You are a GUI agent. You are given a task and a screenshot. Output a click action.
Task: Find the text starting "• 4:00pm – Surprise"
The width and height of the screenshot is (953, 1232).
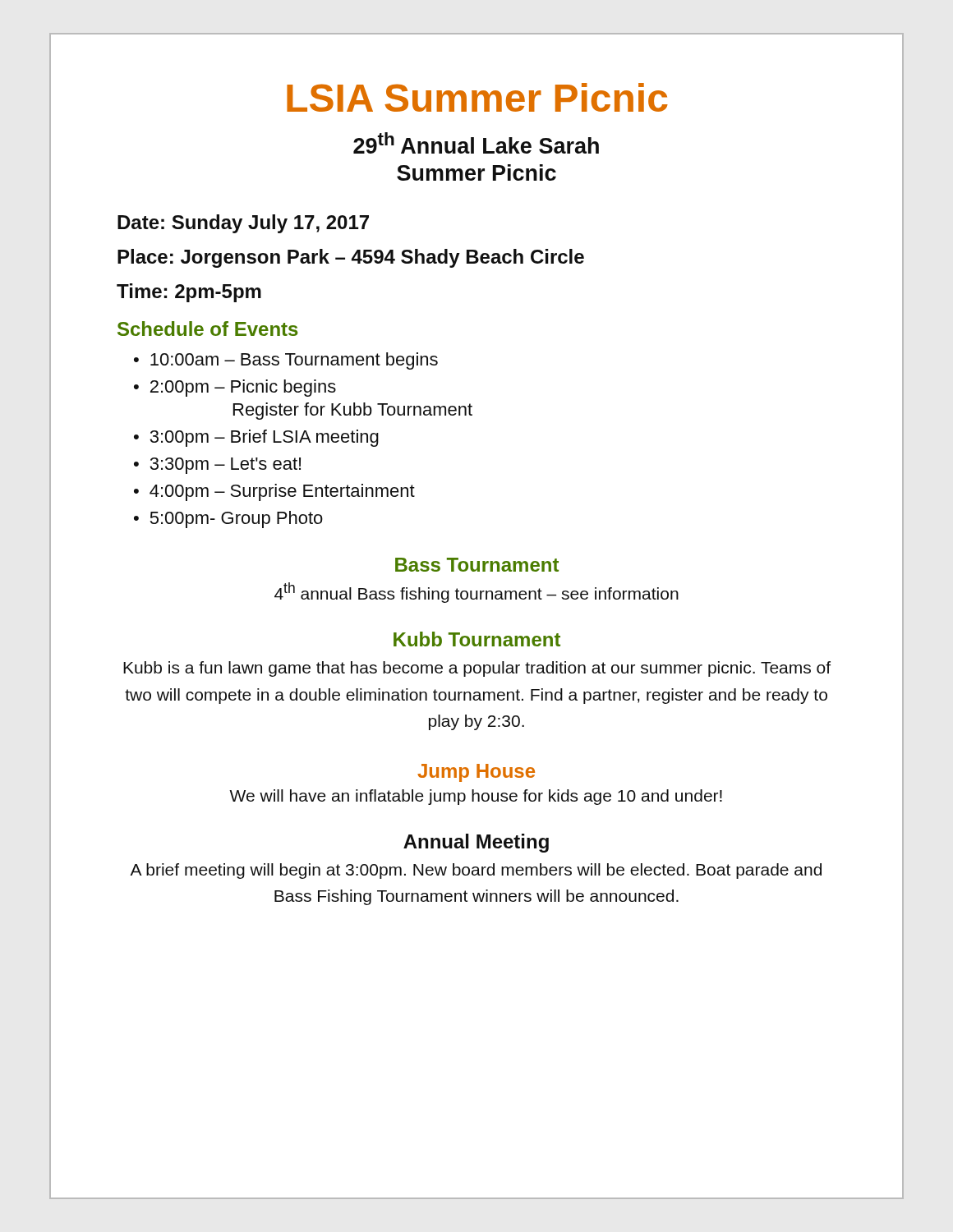(274, 491)
